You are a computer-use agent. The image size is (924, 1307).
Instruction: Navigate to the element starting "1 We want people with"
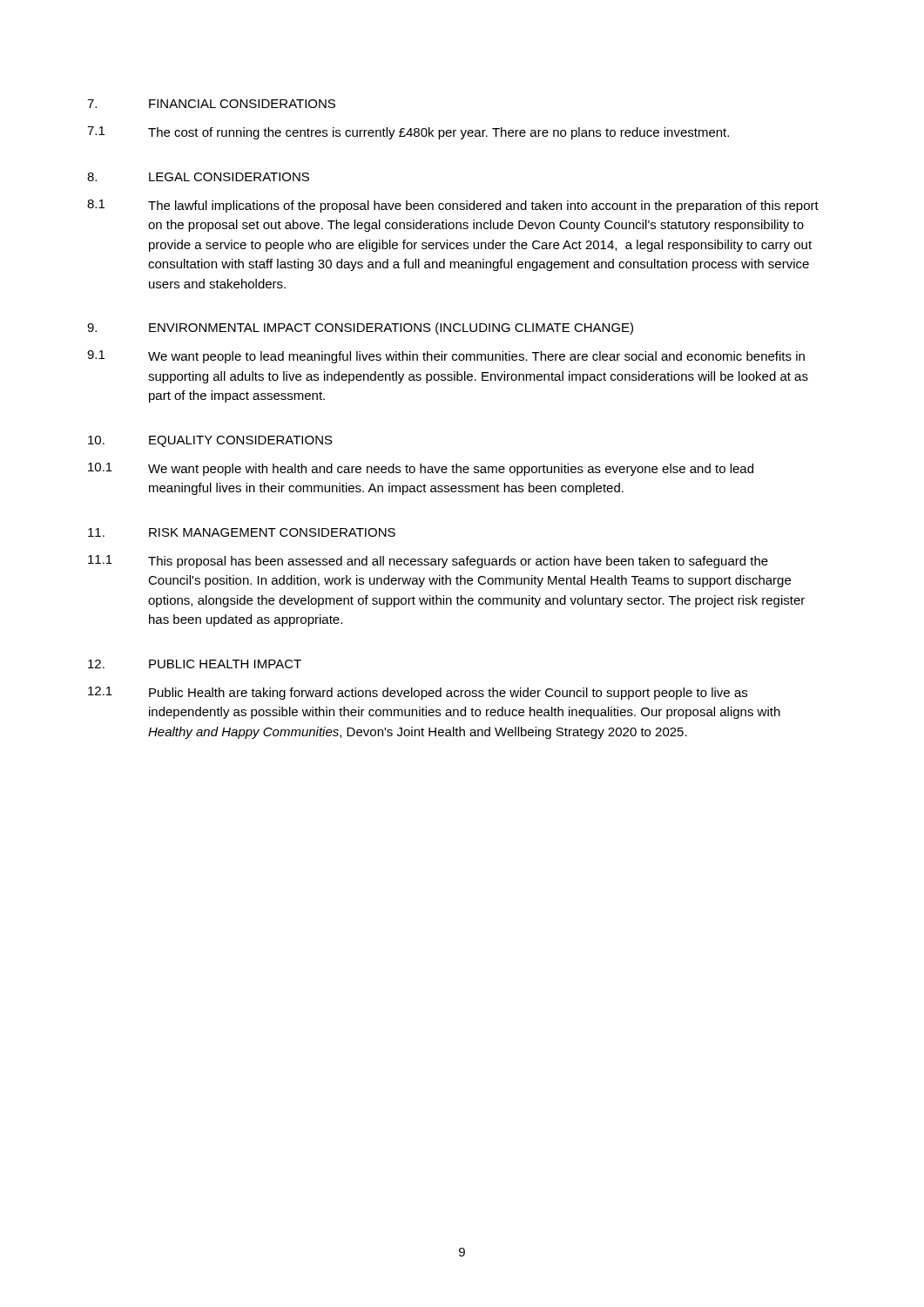click(453, 478)
